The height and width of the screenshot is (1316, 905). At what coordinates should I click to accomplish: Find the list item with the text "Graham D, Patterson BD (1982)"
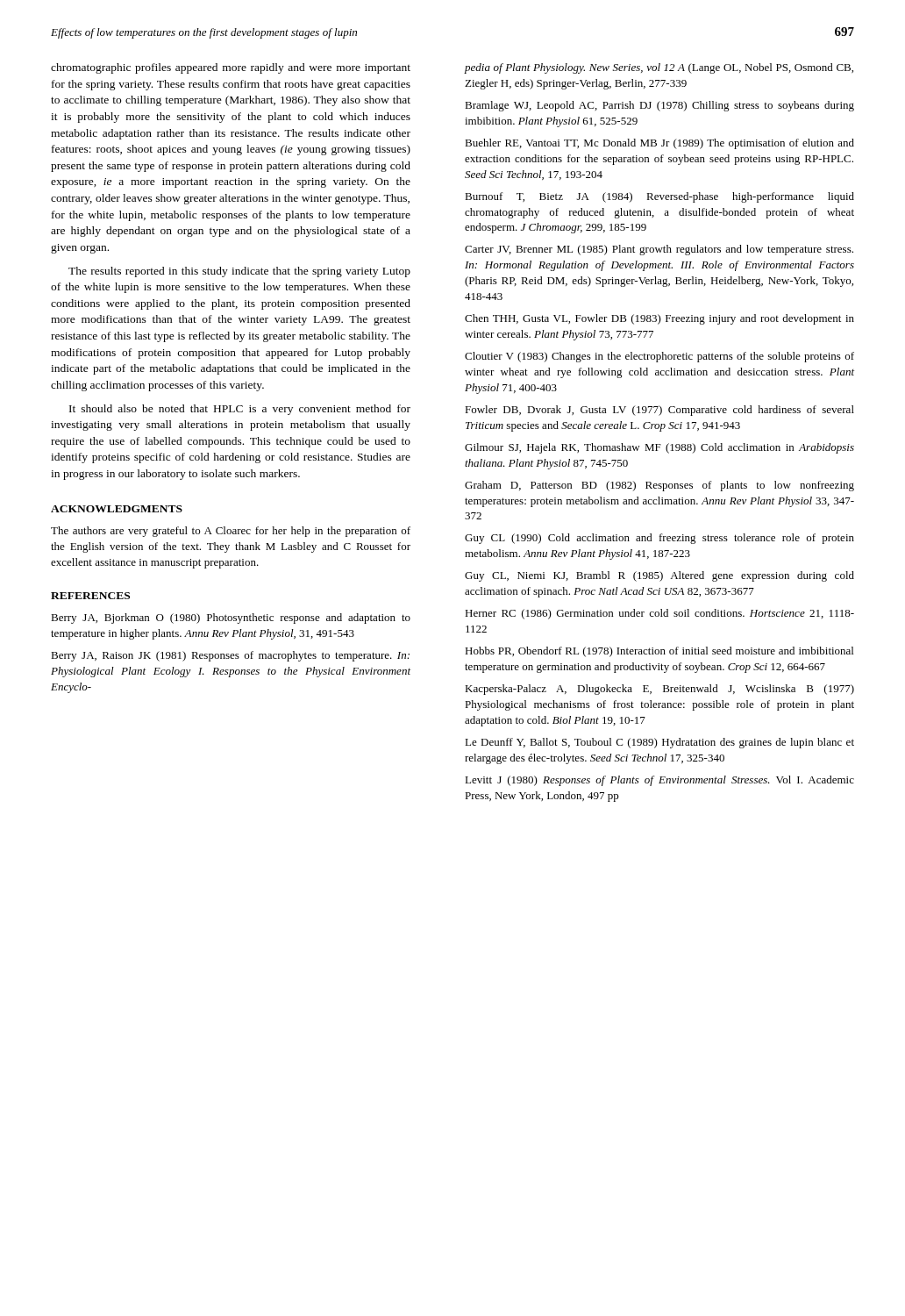click(659, 500)
